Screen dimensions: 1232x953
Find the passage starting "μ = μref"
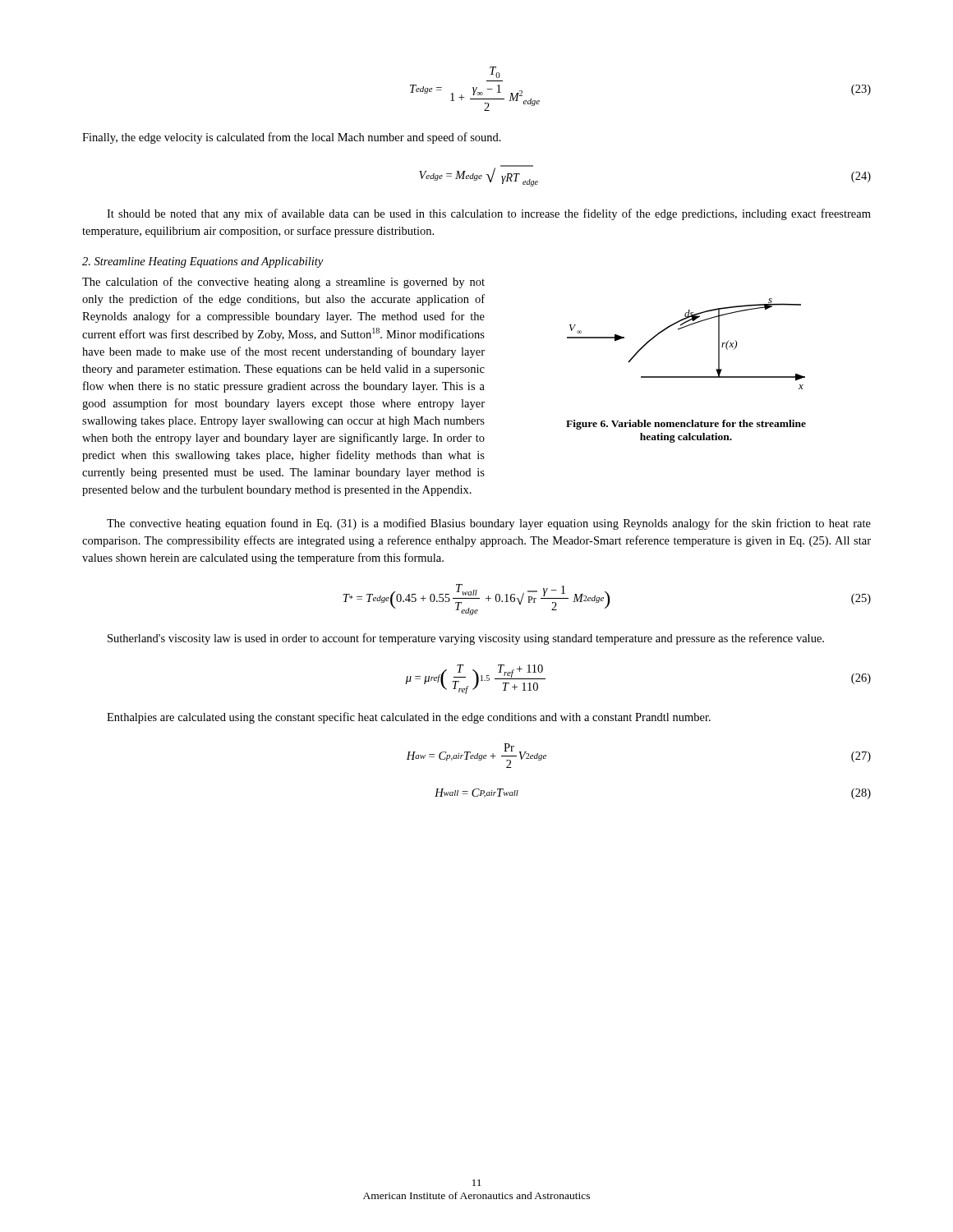click(x=476, y=678)
